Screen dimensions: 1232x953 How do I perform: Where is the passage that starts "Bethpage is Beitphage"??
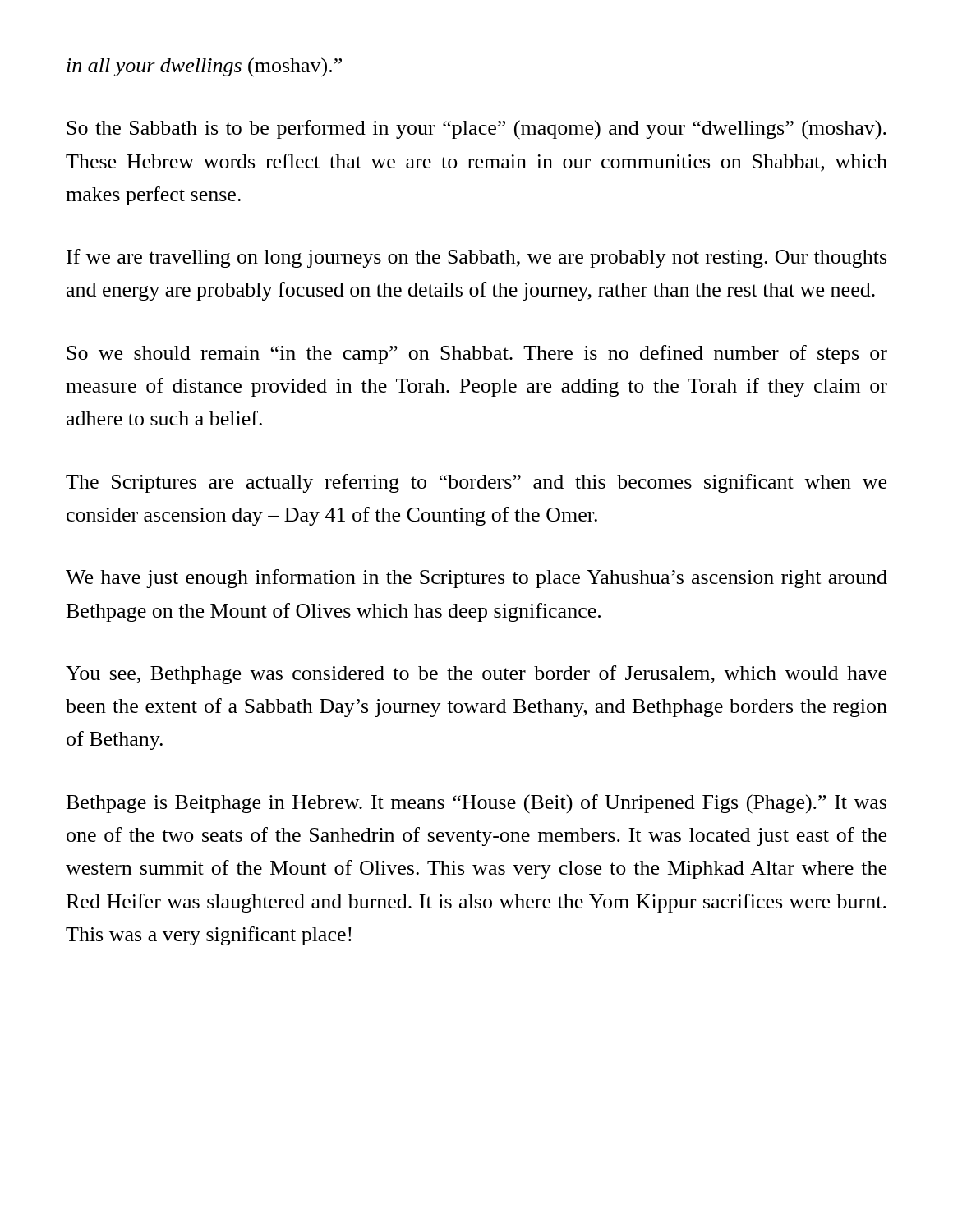tap(476, 868)
